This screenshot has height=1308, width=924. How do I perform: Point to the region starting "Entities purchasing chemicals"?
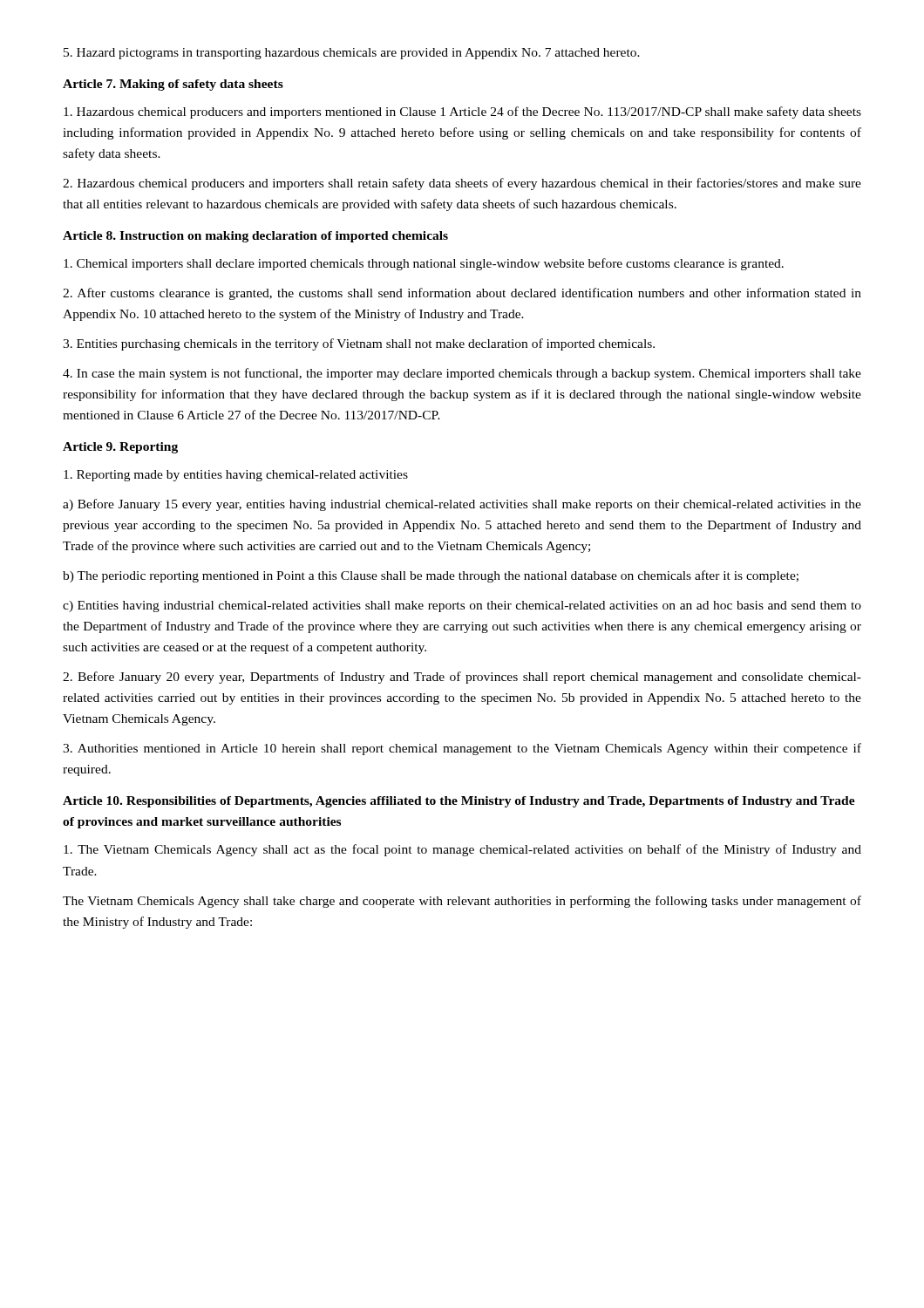[x=462, y=344]
